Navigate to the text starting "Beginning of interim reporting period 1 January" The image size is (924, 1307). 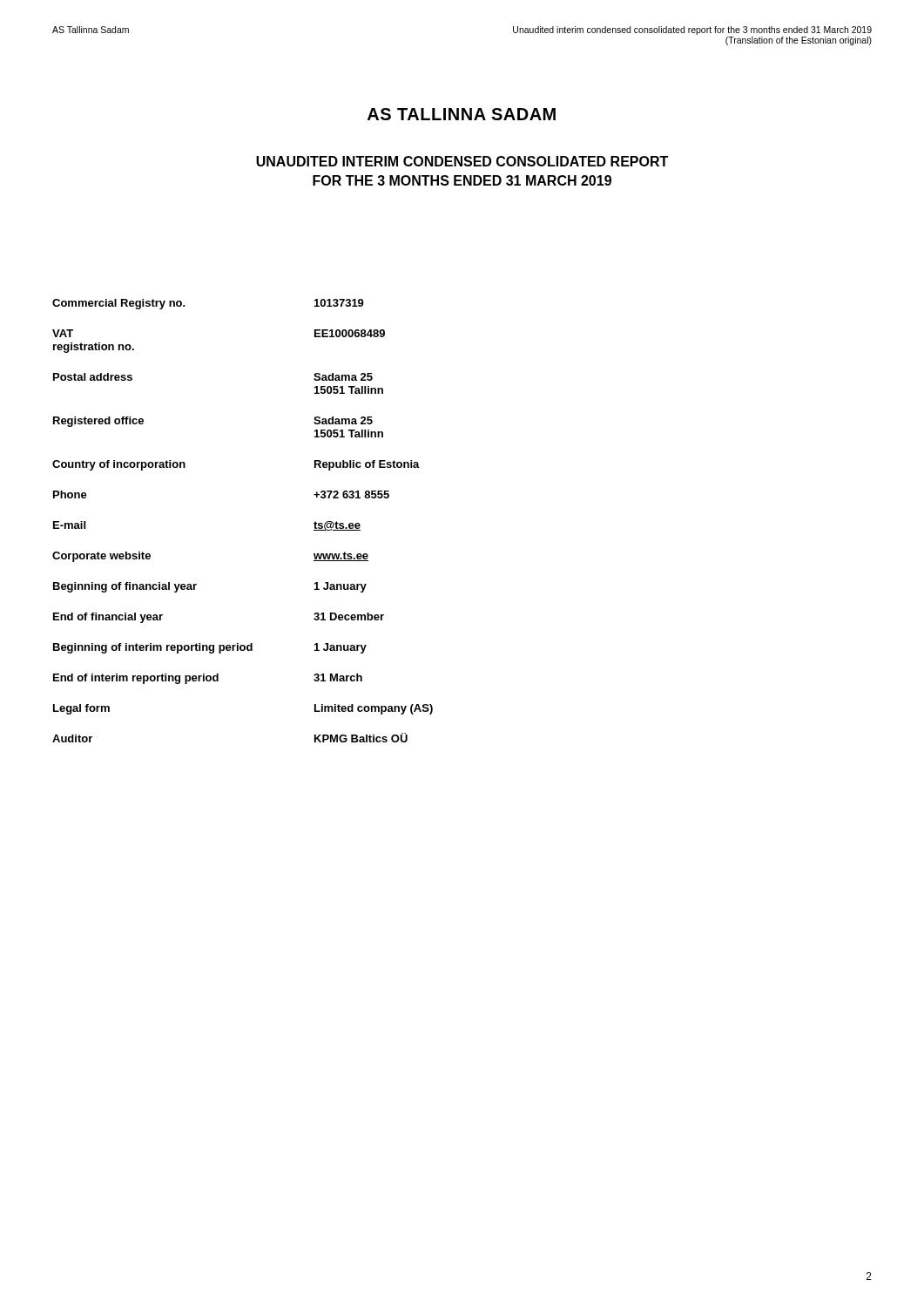coord(209,647)
